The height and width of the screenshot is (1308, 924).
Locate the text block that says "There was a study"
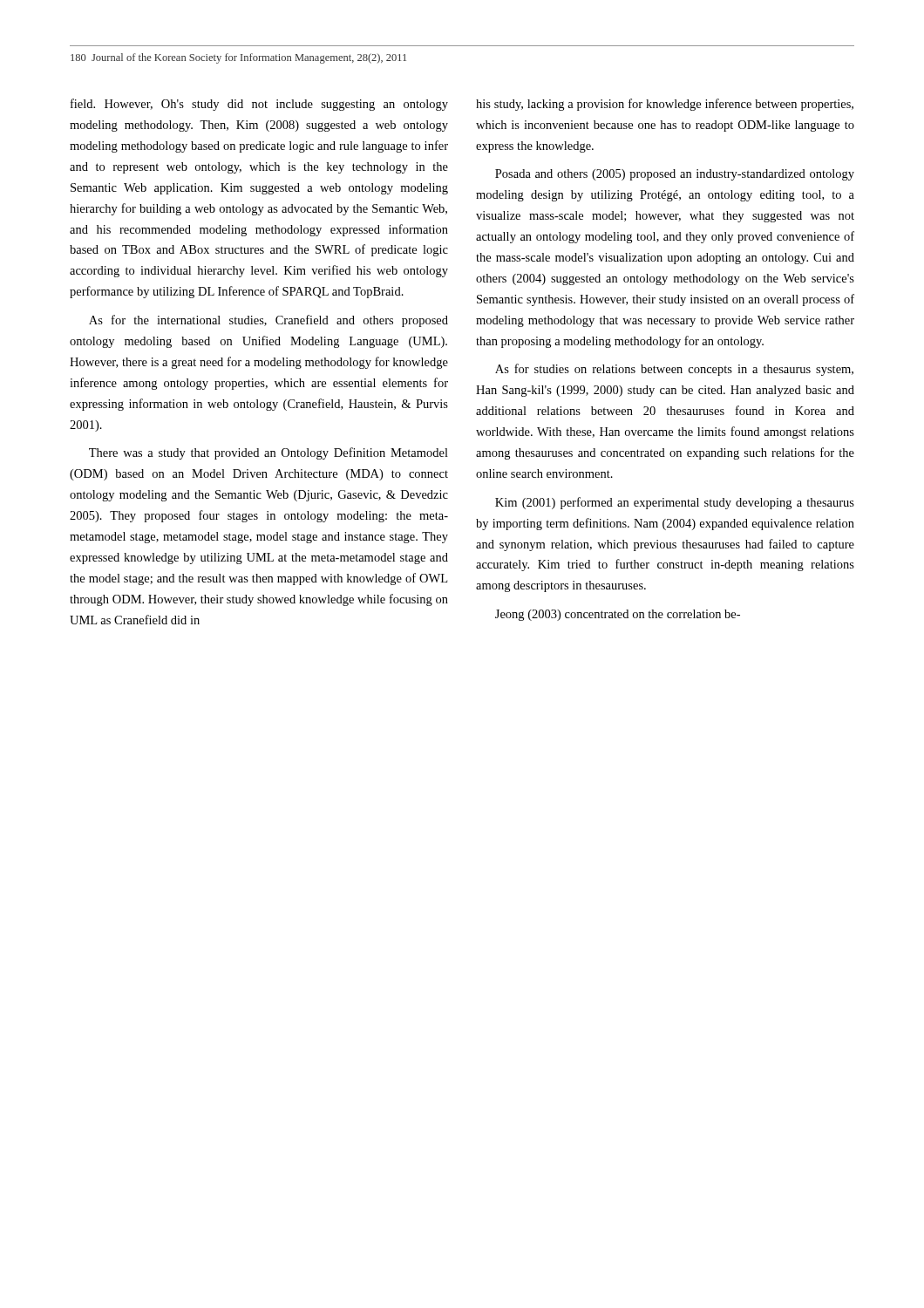(x=259, y=537)
